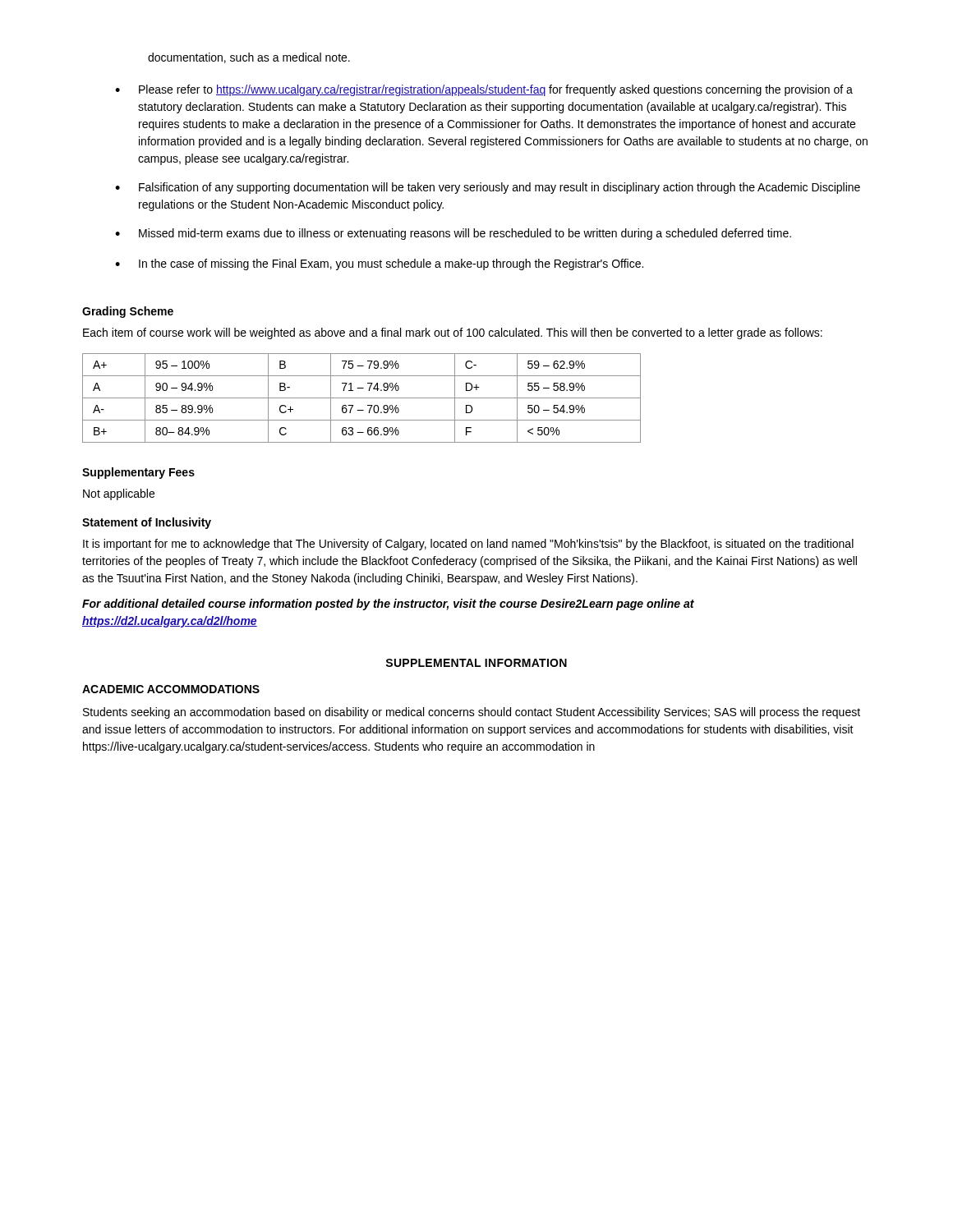Find the text containing "Not applicable"
Viewport: 953px width, 1232px height.
tap(119, 493)
